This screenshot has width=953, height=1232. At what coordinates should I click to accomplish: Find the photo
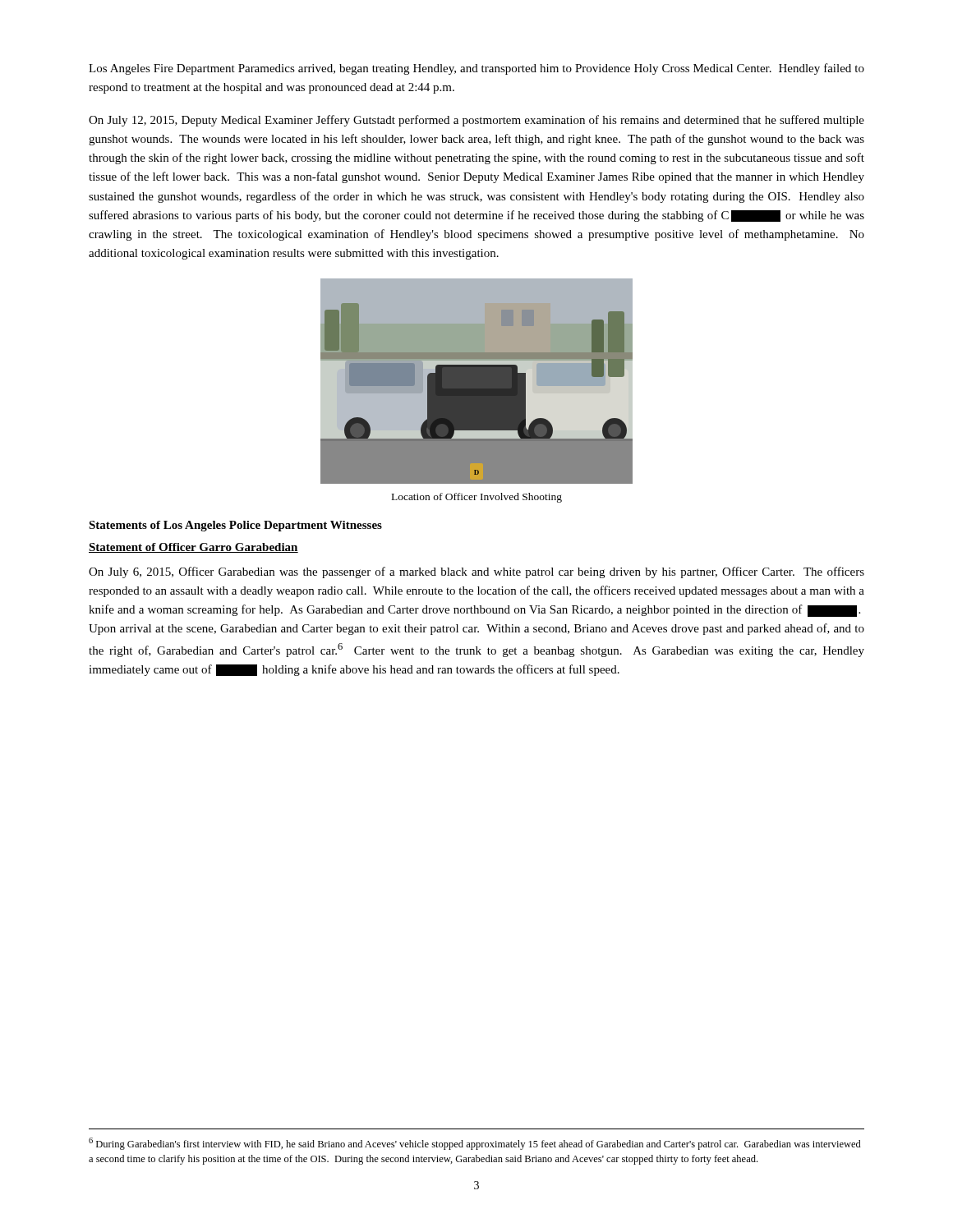coord(476,382)
